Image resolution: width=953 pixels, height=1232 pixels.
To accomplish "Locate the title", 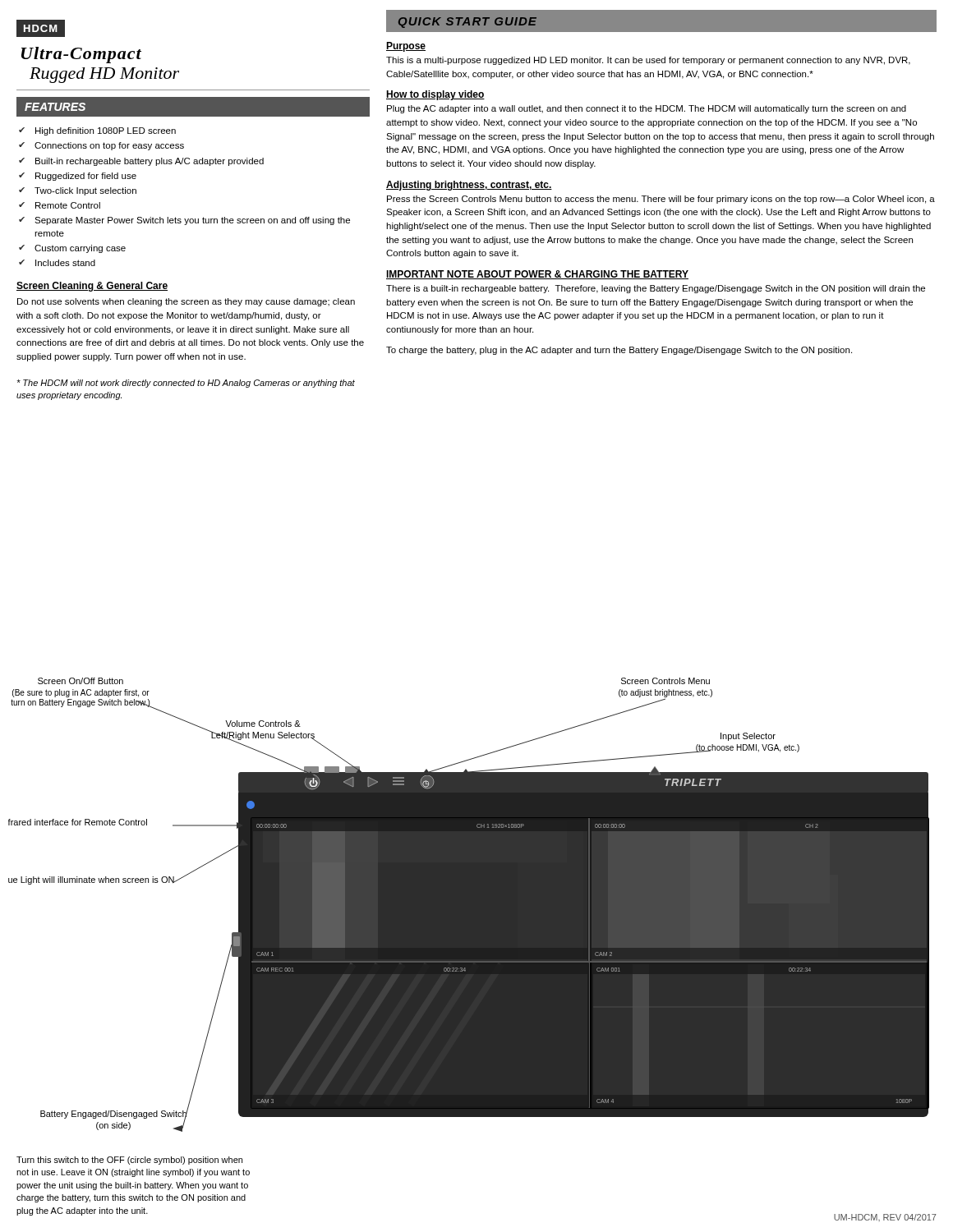I will 195,63.
